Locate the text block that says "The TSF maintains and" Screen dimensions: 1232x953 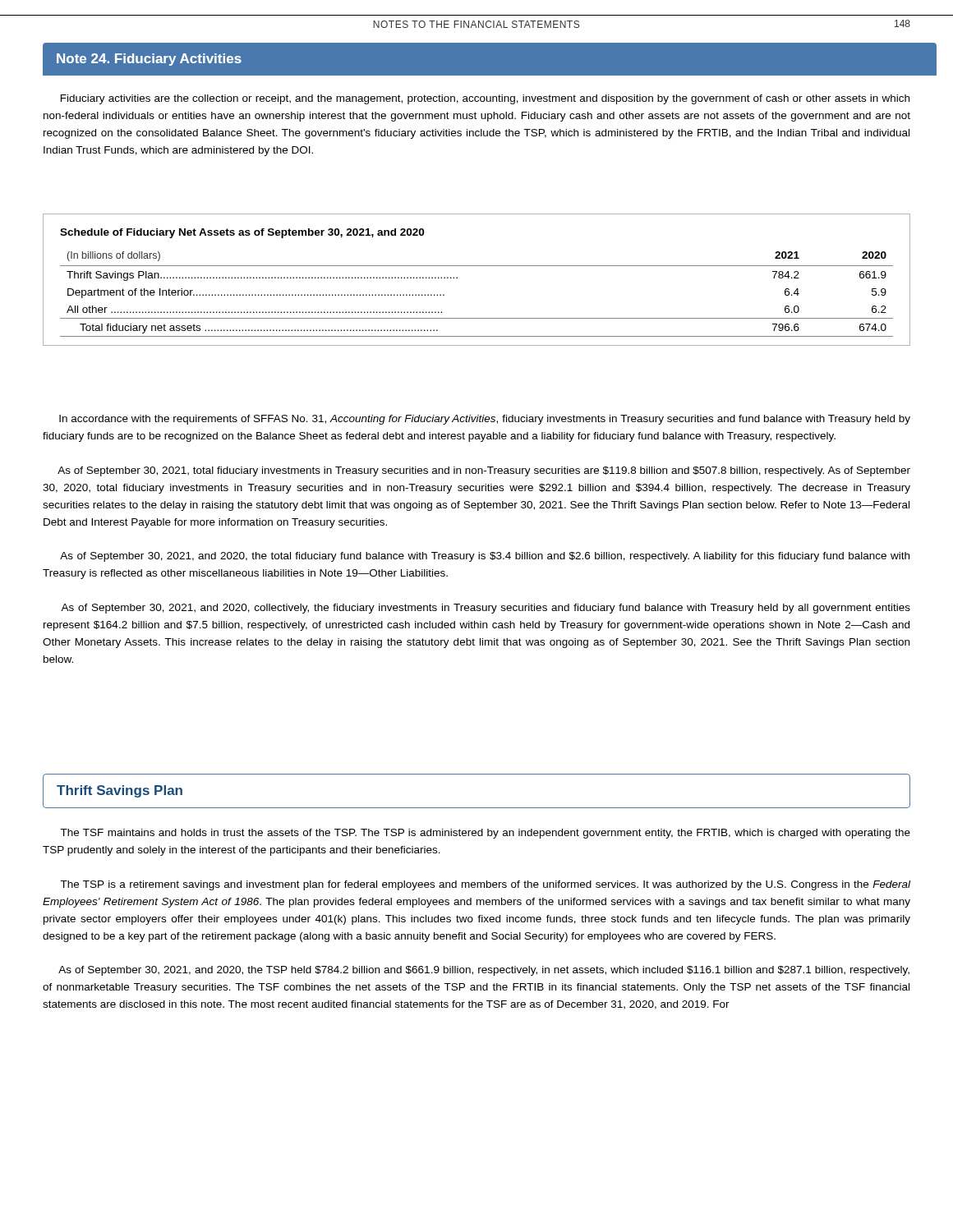476,918
